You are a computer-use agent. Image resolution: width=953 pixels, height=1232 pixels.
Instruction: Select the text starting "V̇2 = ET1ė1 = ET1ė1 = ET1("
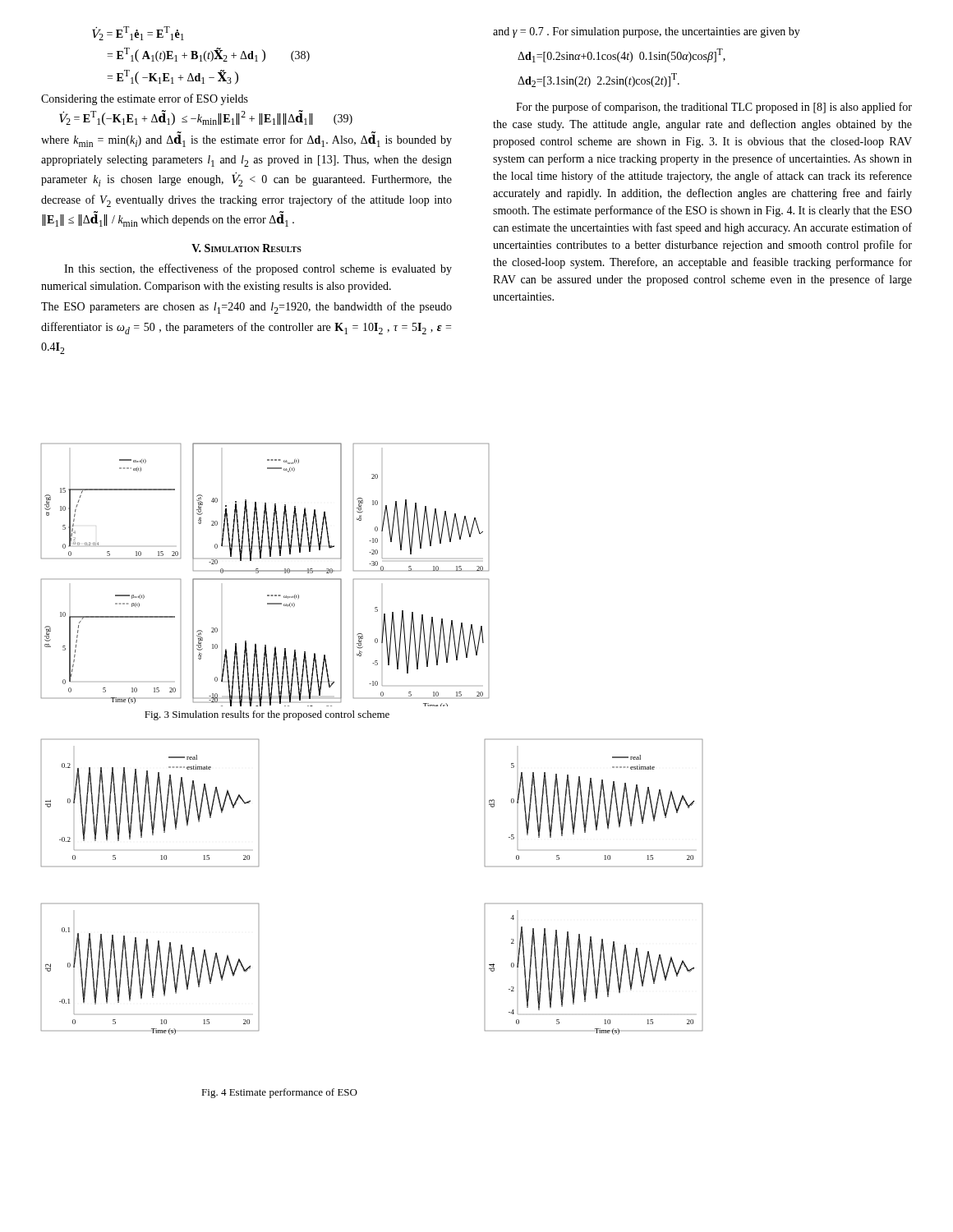click(x=201, y=56)
